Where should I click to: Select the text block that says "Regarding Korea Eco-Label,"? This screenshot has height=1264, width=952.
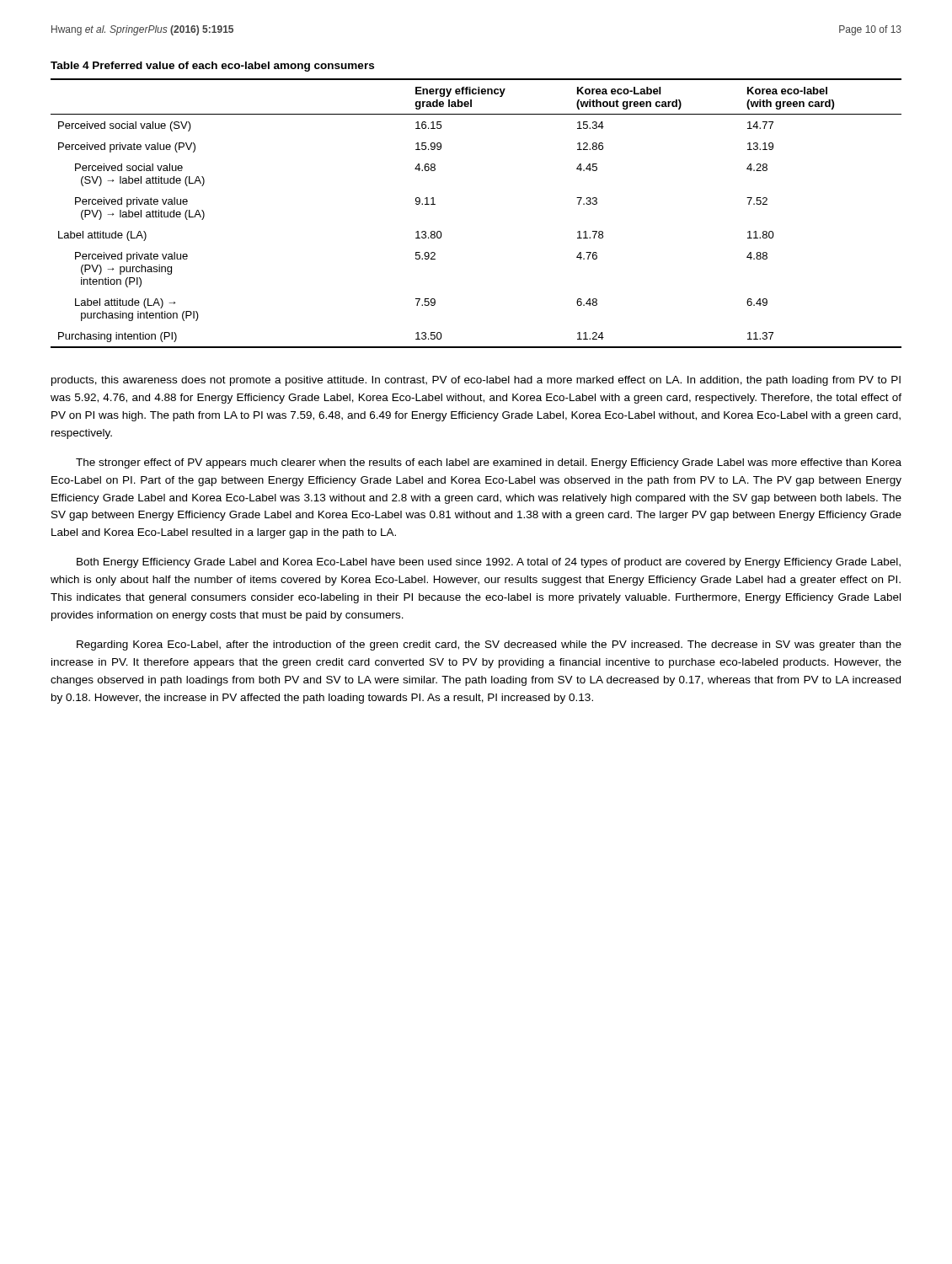[x=476, y=671]
